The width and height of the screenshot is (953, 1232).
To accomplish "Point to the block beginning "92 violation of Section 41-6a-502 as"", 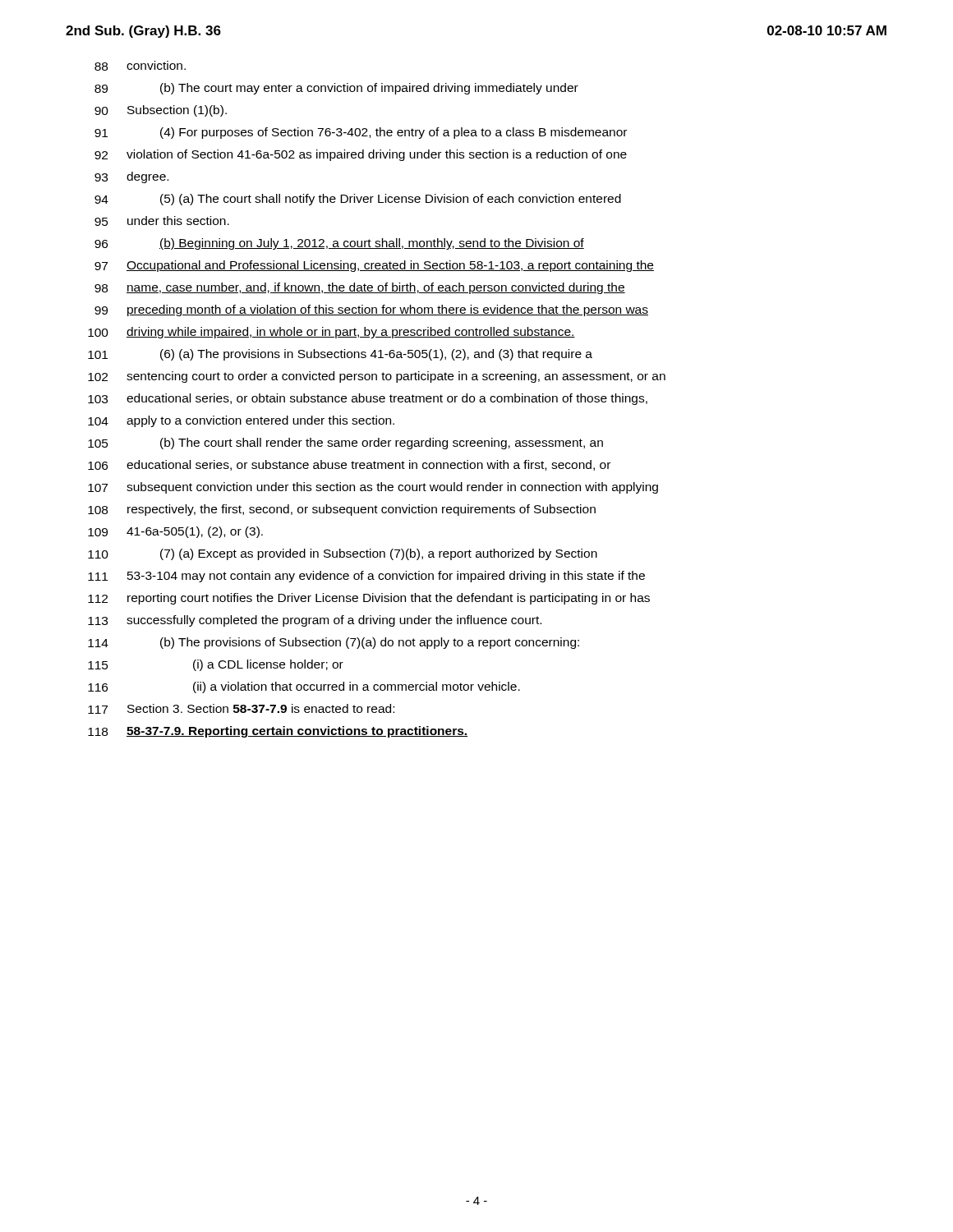I will (x=476, y=155).
